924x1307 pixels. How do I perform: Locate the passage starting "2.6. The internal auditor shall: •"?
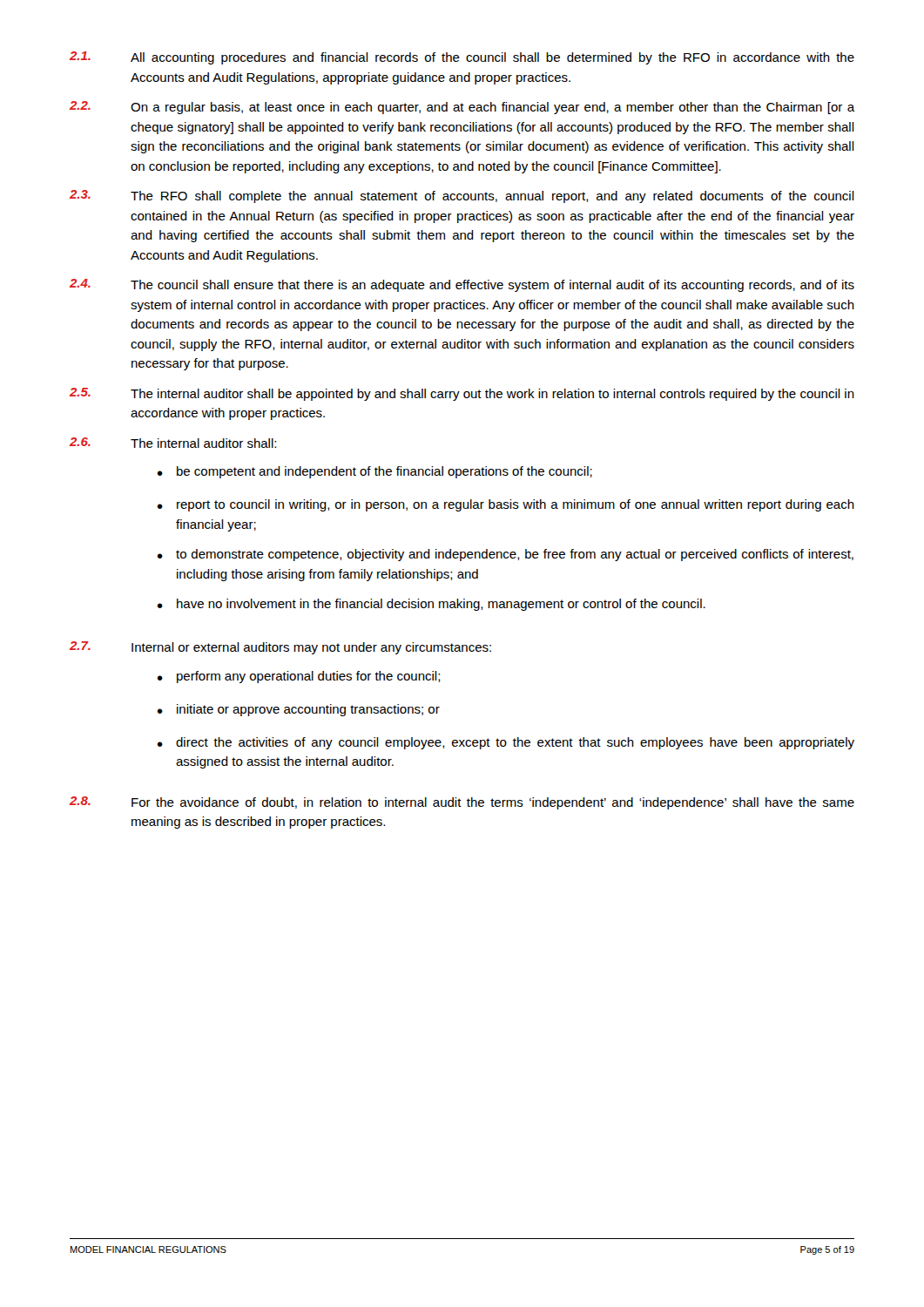tap(173, 443)
